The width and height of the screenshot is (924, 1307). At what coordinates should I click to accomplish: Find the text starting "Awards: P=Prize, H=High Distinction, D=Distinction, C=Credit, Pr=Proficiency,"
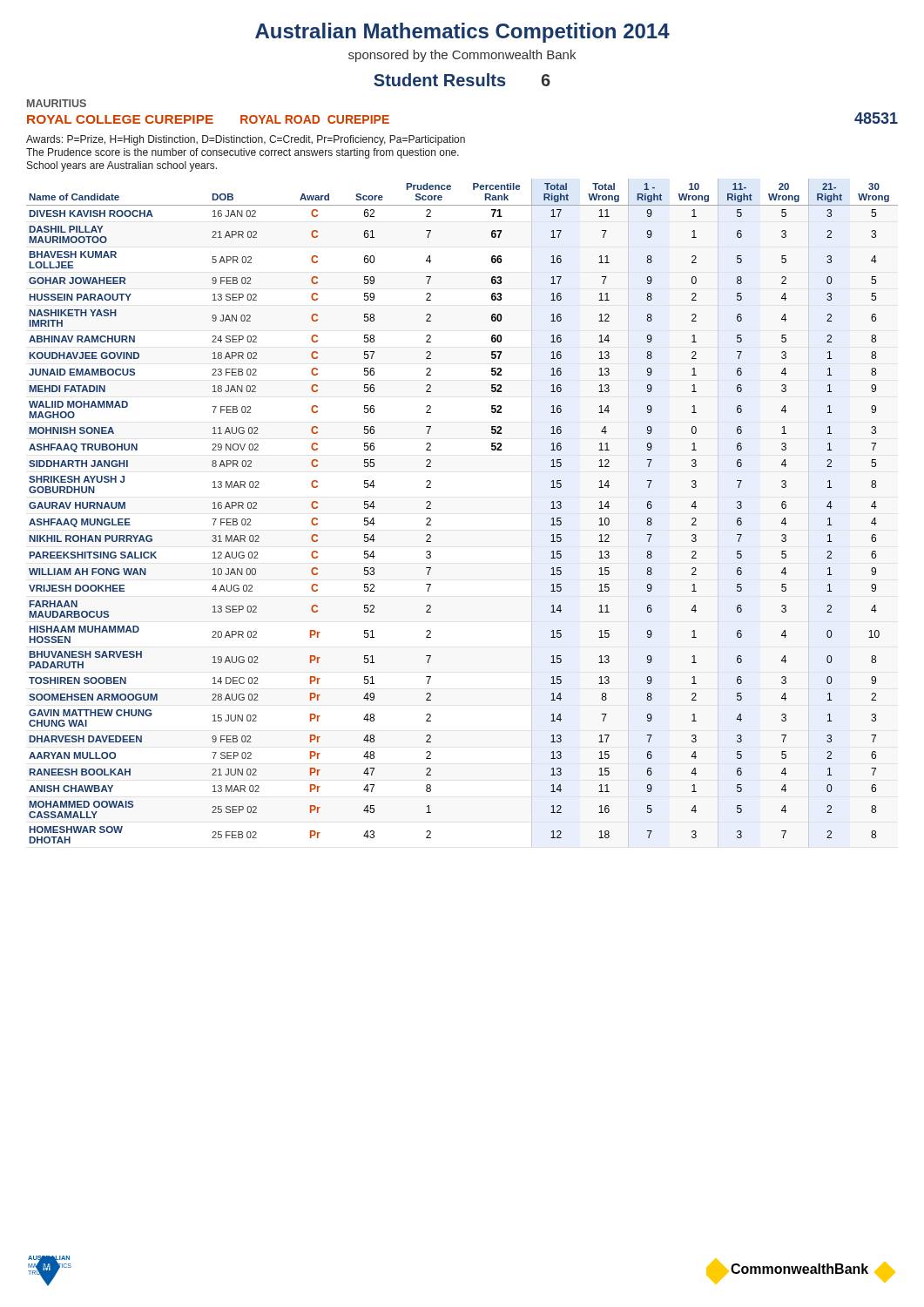point(246,139)
